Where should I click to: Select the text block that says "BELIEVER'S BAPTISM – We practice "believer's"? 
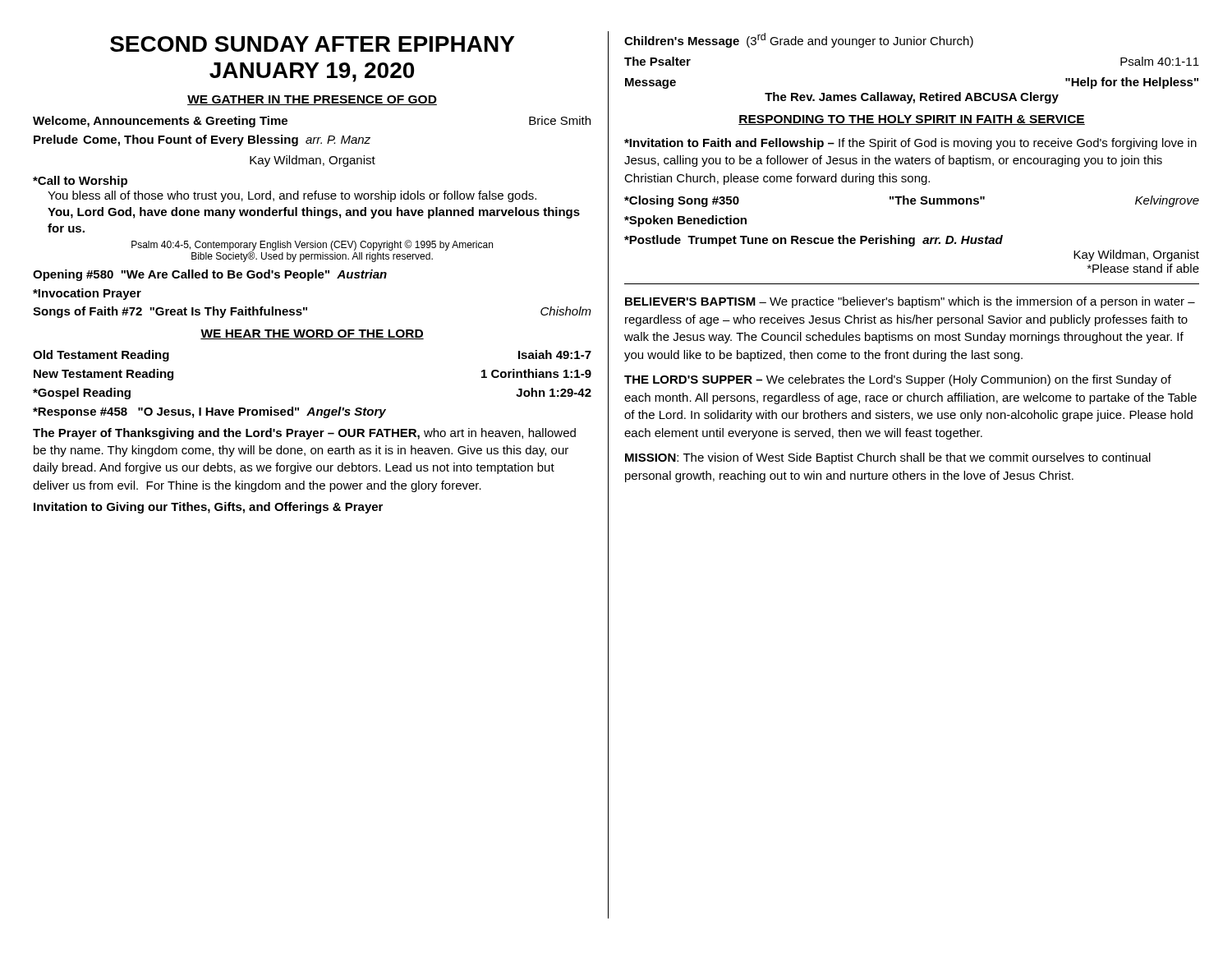click(909, 328)
